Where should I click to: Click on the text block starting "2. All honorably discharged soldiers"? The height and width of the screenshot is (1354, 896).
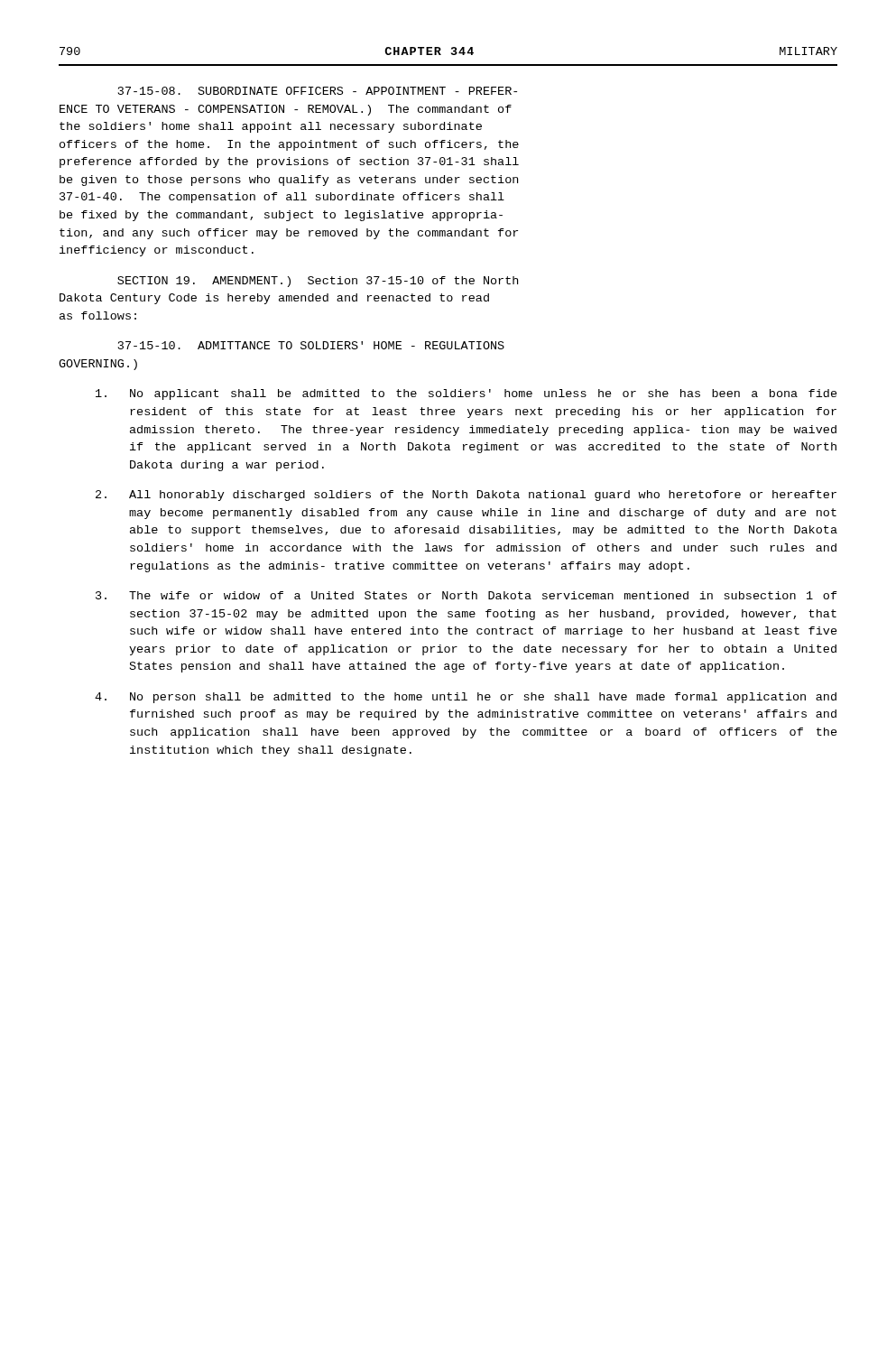tap(466, 531)
